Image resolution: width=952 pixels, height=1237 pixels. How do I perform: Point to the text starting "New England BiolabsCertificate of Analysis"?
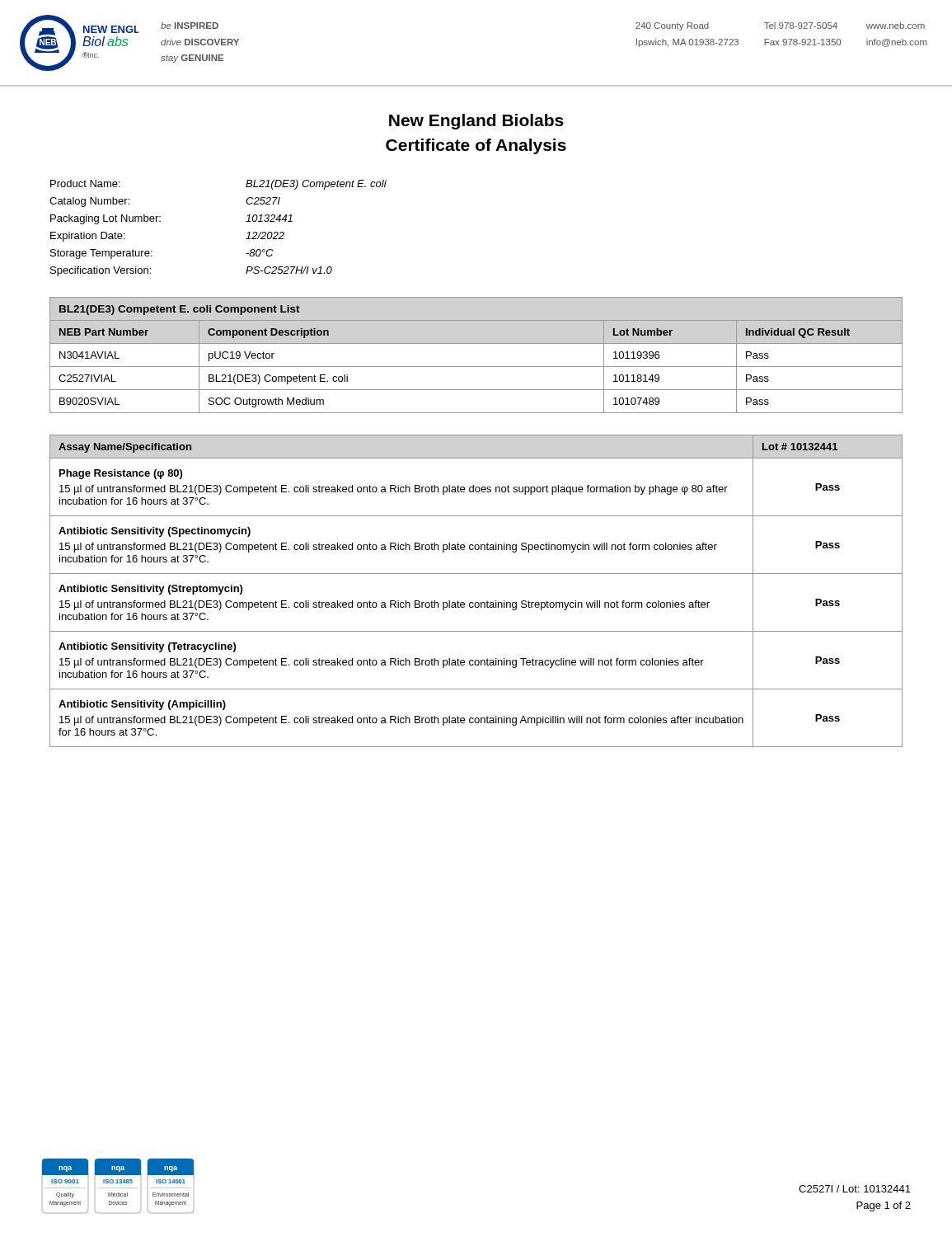(476, 133)
